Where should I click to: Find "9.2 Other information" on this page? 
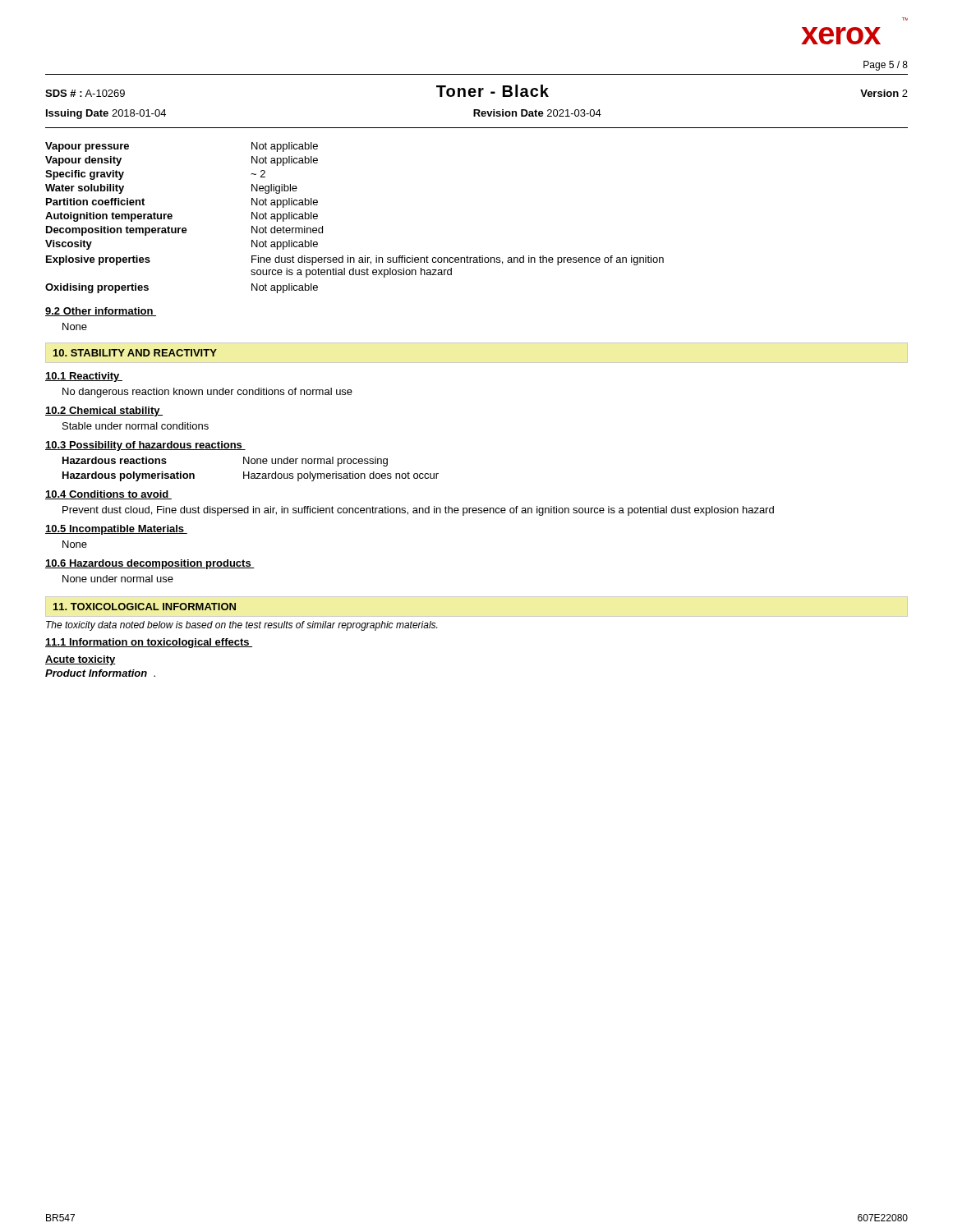tap(101, 311)
